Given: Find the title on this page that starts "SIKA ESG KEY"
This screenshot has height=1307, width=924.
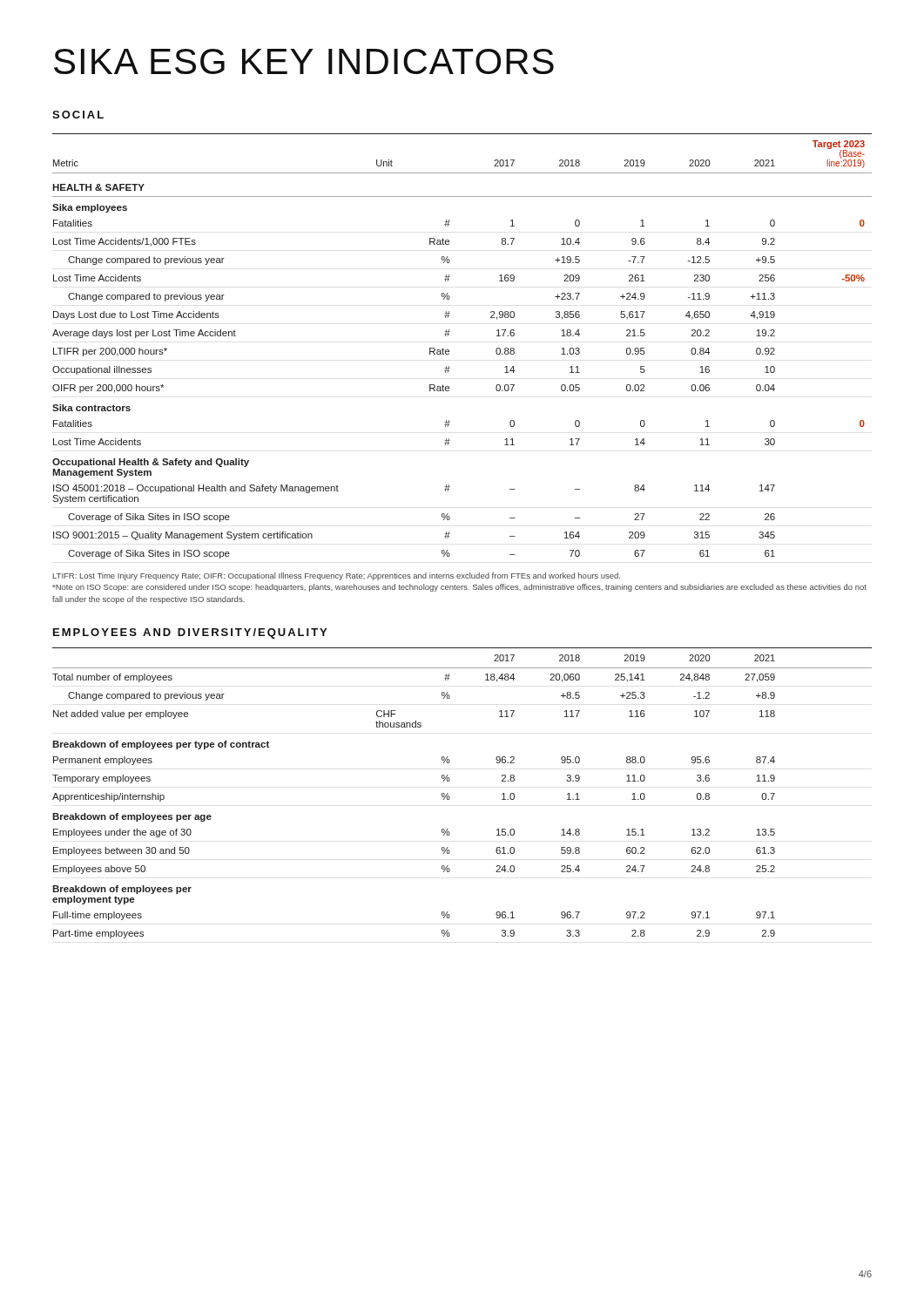Looking at the screenshot, I should click(x=462, y=62).
